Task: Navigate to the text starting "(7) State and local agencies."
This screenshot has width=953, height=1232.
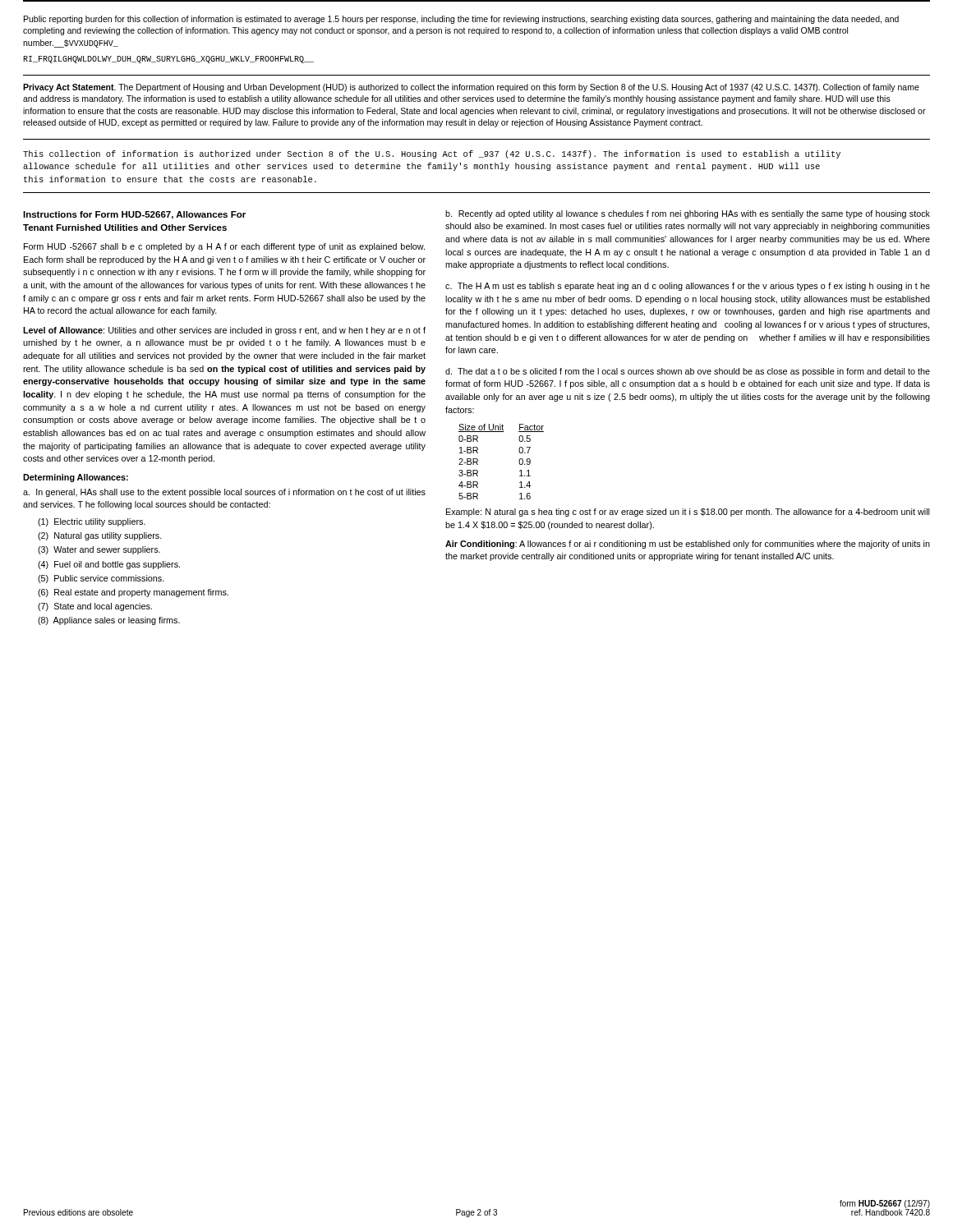Action: pyautogui.click(x=95, y=606)
